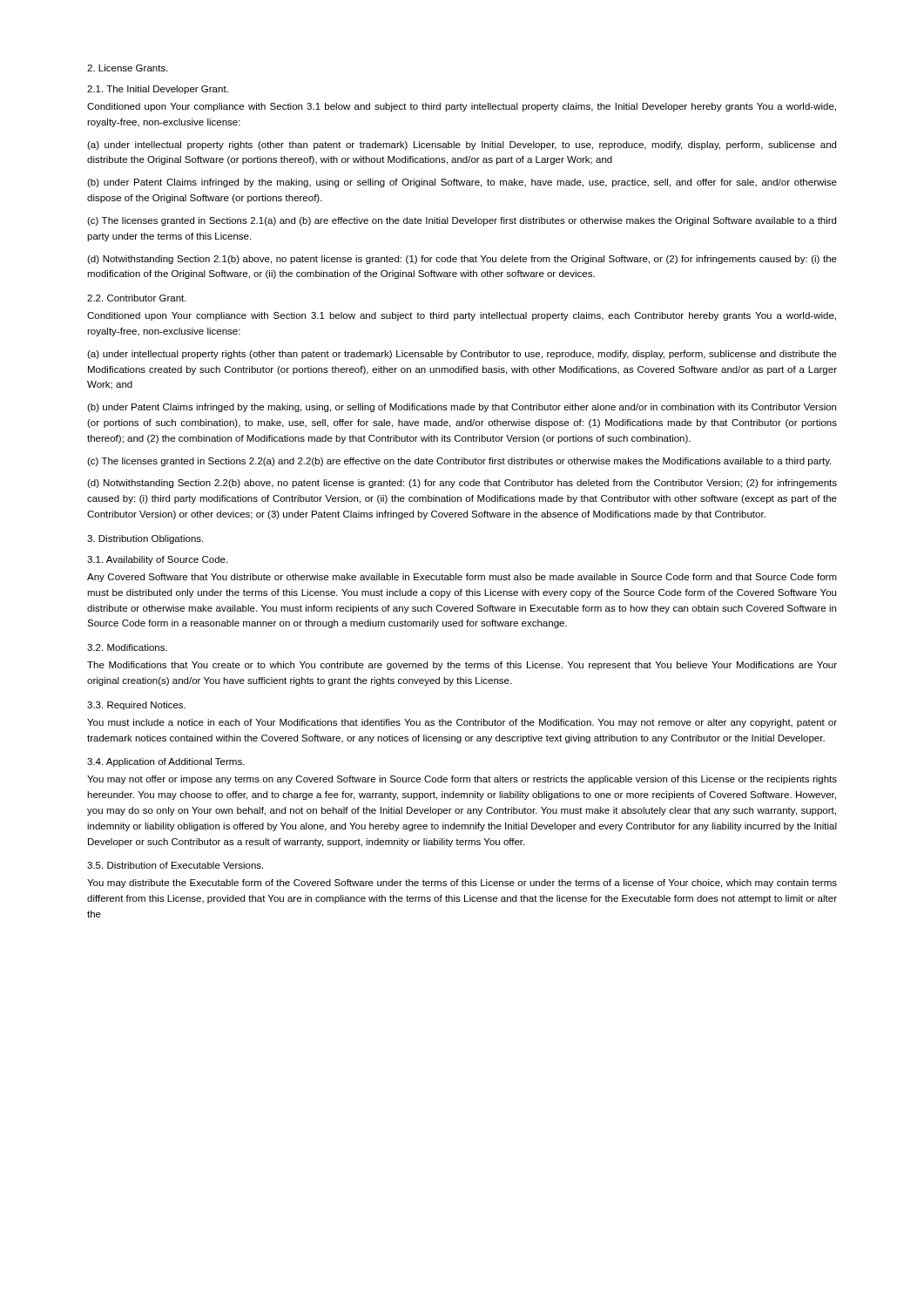The width and height of the screenshot is (924, 1307).
Task: Find the text block starting "2. License Grants."
Action: (128, 68)
